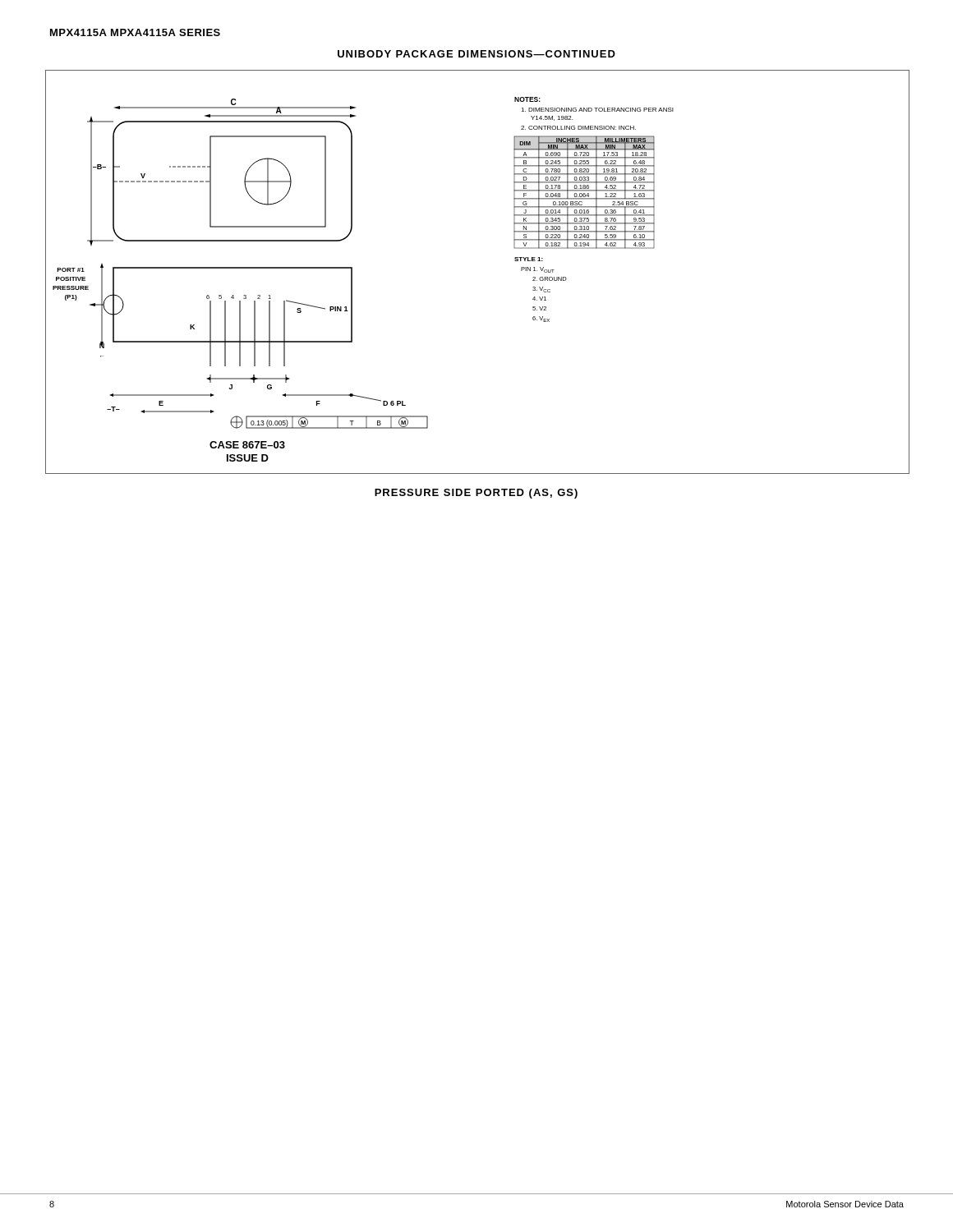Select the engineering diagram
Viewport: 953px width, 1232px height.
(x=477, y=272)
